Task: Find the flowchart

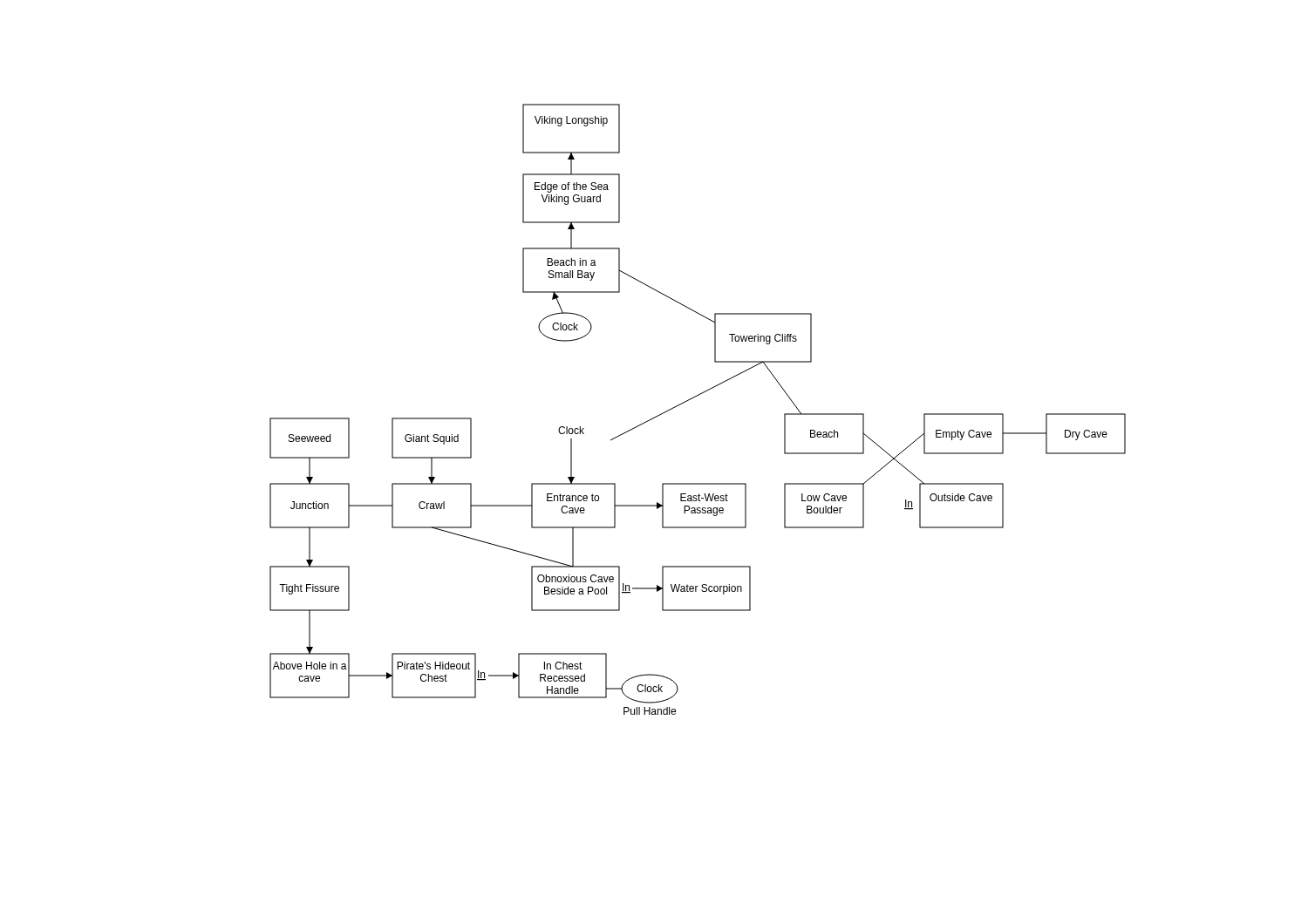Action: pyautogui.click(x=654, y=462)
